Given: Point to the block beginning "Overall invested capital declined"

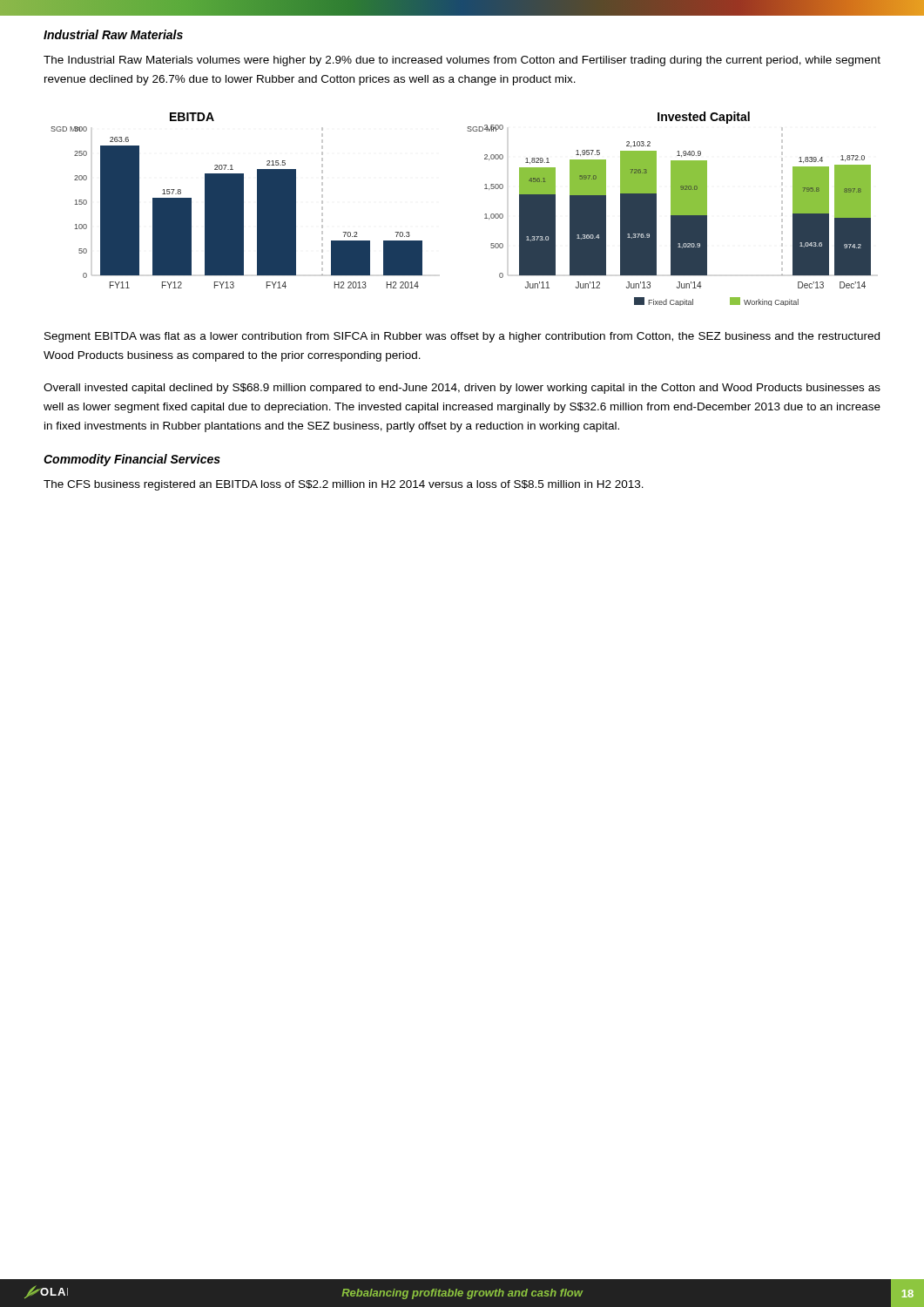Looking at the screenshot, I should tap(462, 406).
